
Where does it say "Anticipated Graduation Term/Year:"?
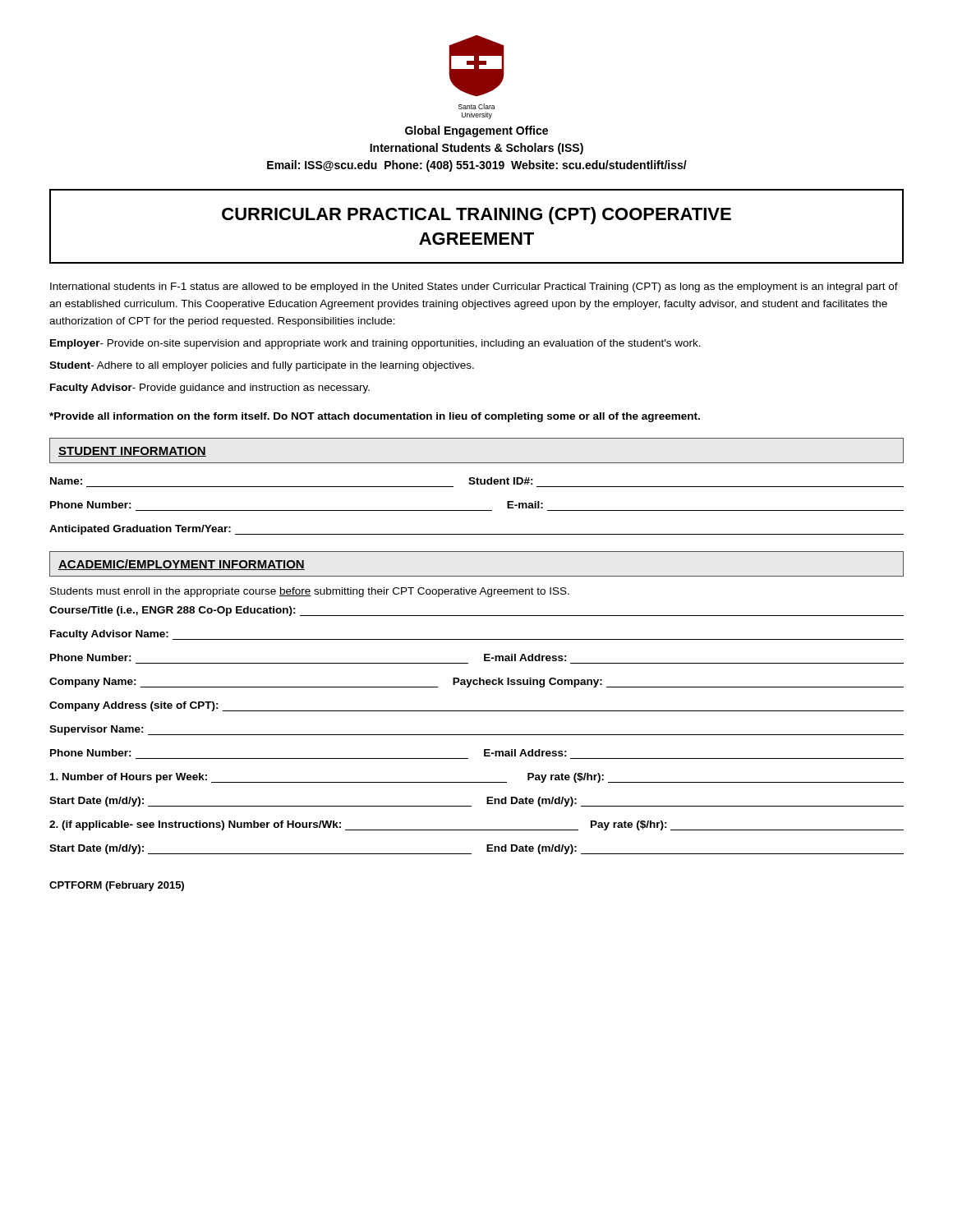point(476,528)
